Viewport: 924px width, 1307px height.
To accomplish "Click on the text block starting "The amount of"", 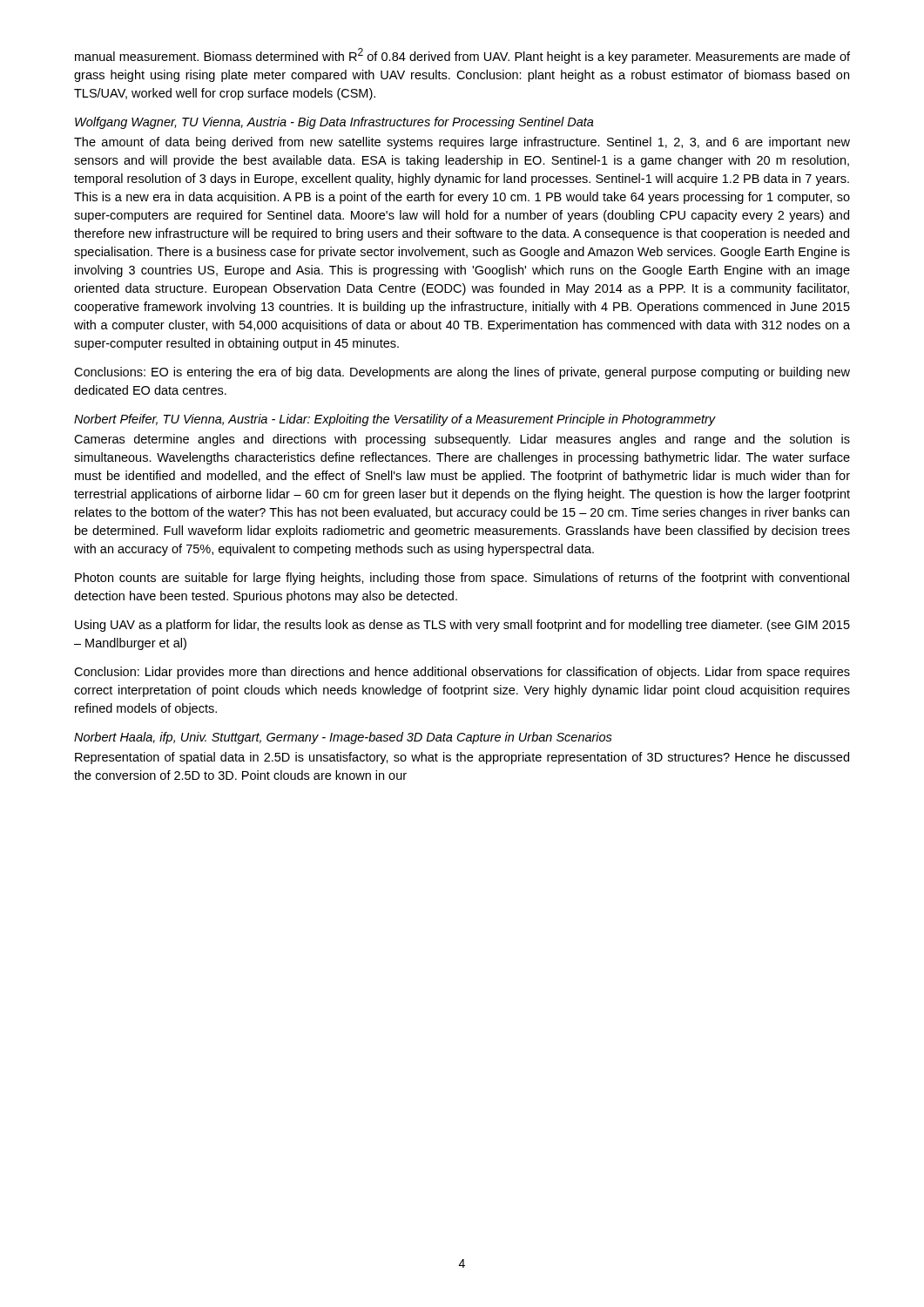I will pos(462,267).
